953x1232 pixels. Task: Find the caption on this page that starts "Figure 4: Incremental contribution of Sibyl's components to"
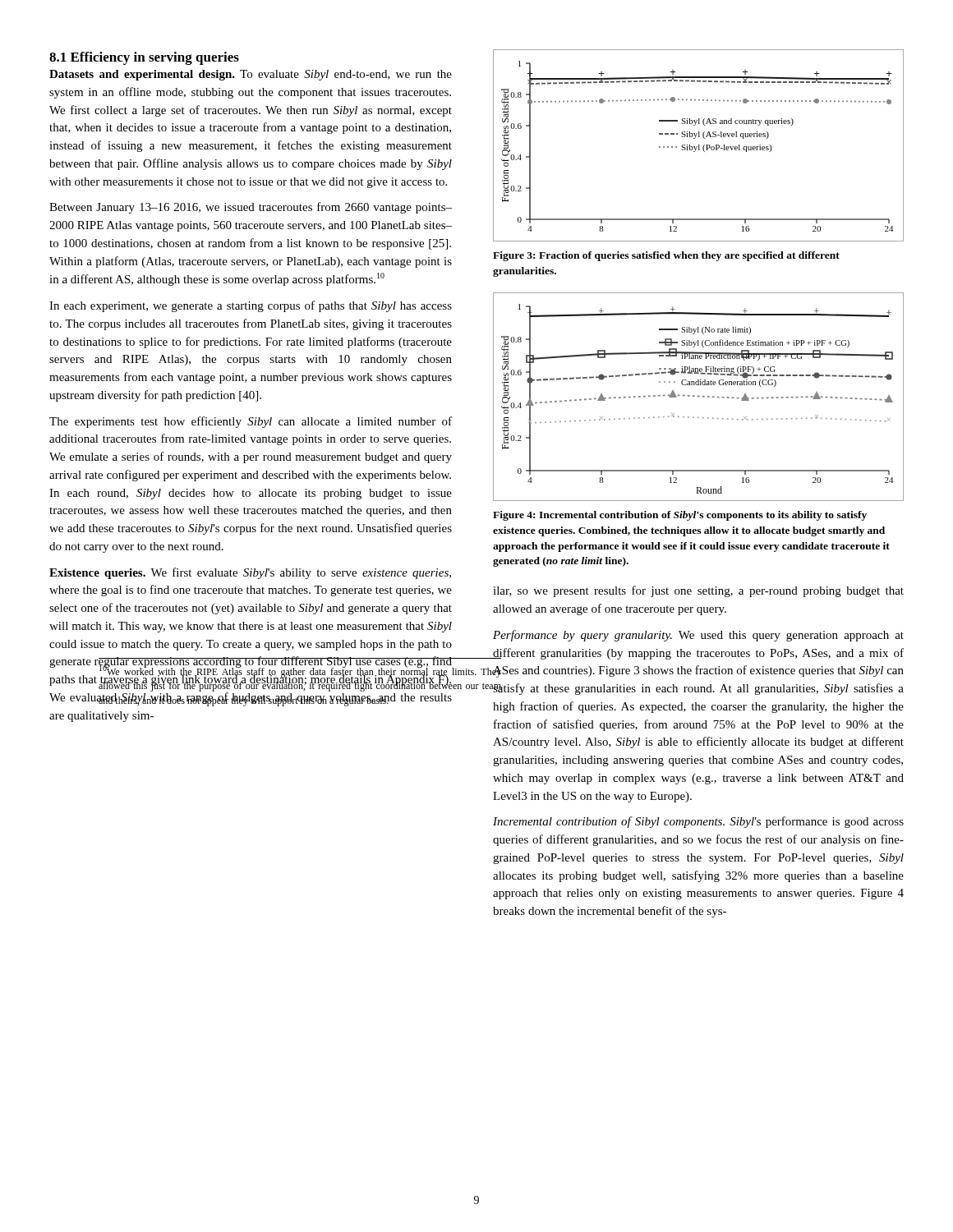pos(691,538)
